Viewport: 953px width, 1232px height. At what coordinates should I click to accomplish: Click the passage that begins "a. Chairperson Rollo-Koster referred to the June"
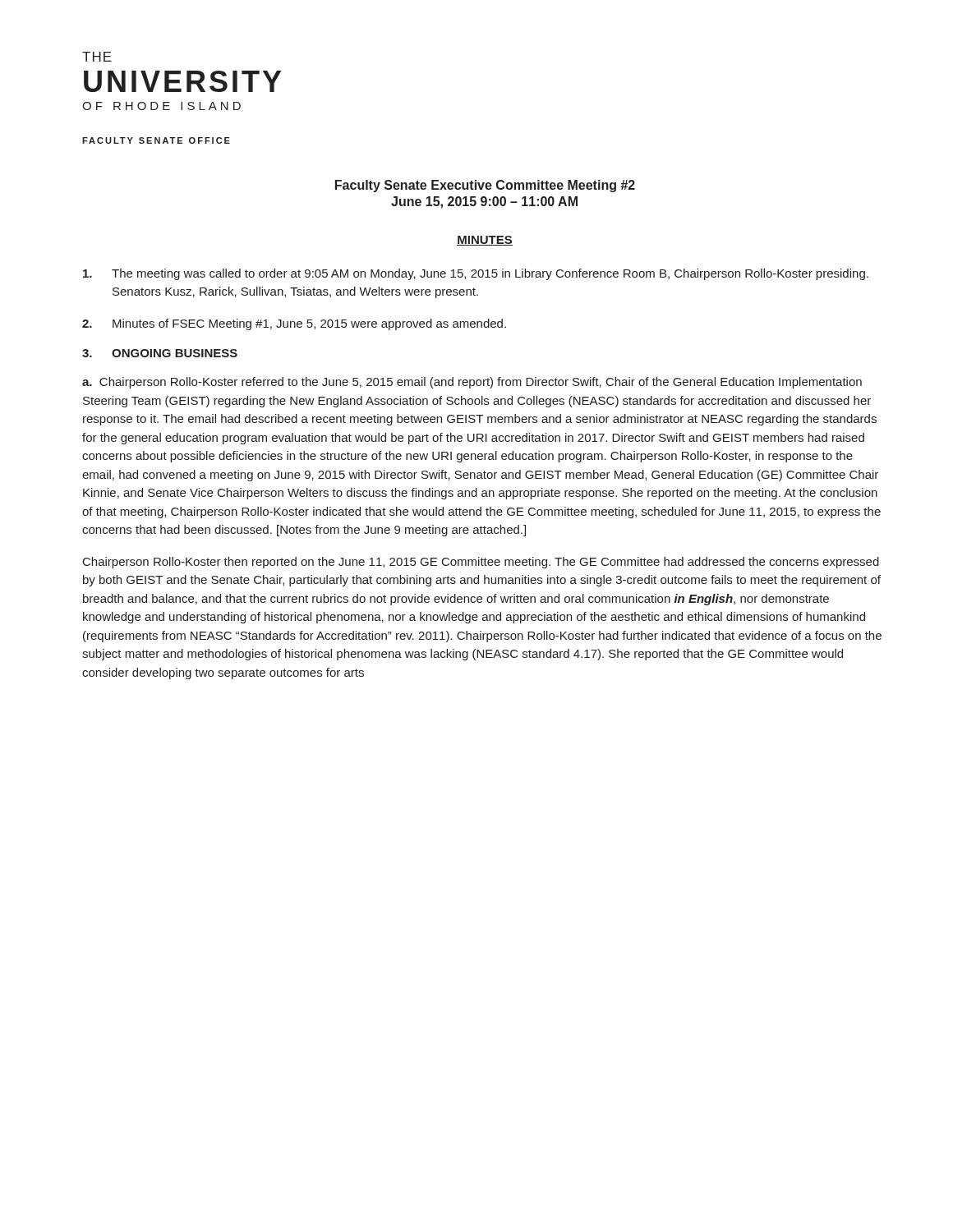click(482, 456)
